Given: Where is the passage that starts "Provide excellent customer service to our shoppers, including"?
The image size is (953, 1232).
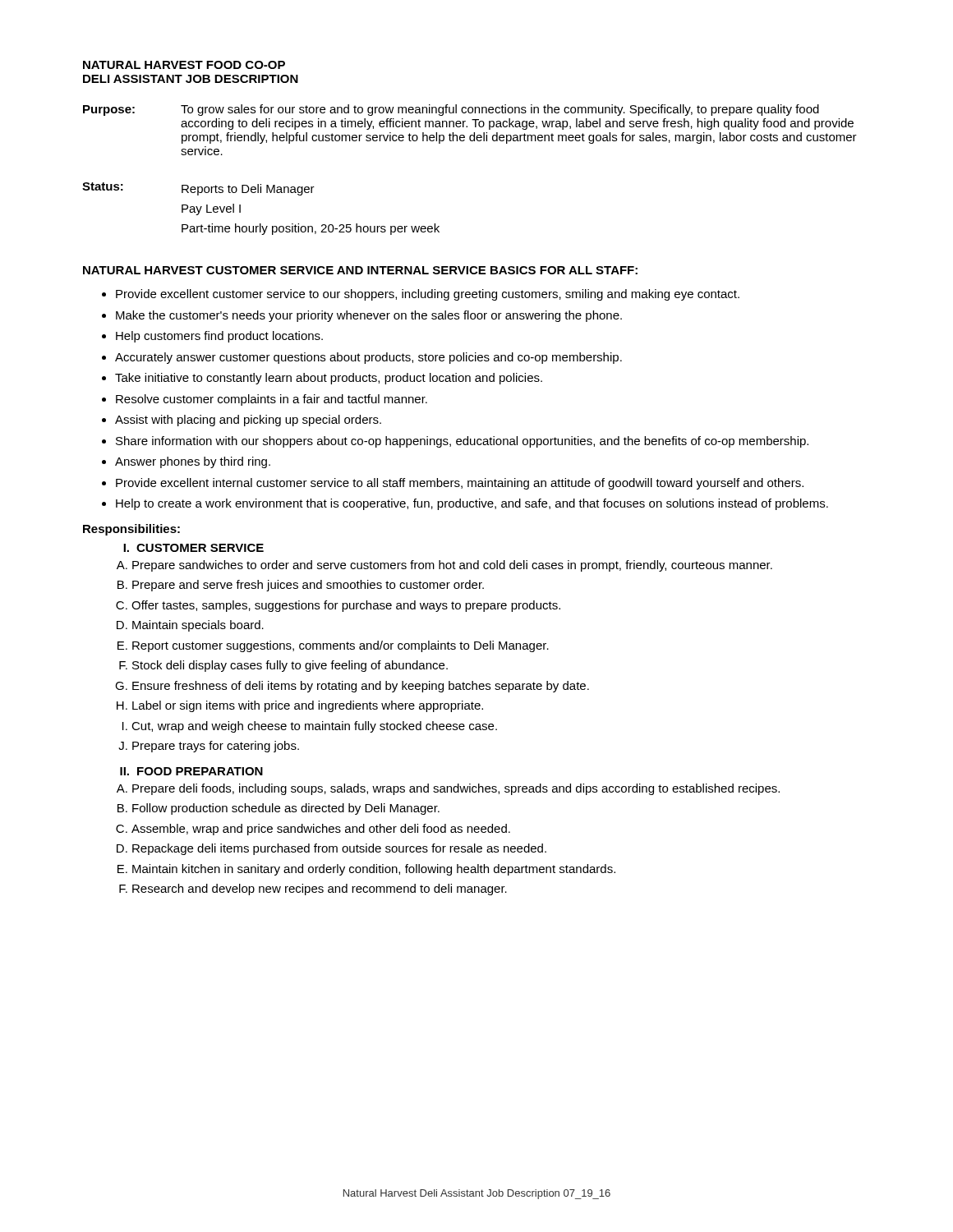Looking at the screenshot, I should click(428, 294).
